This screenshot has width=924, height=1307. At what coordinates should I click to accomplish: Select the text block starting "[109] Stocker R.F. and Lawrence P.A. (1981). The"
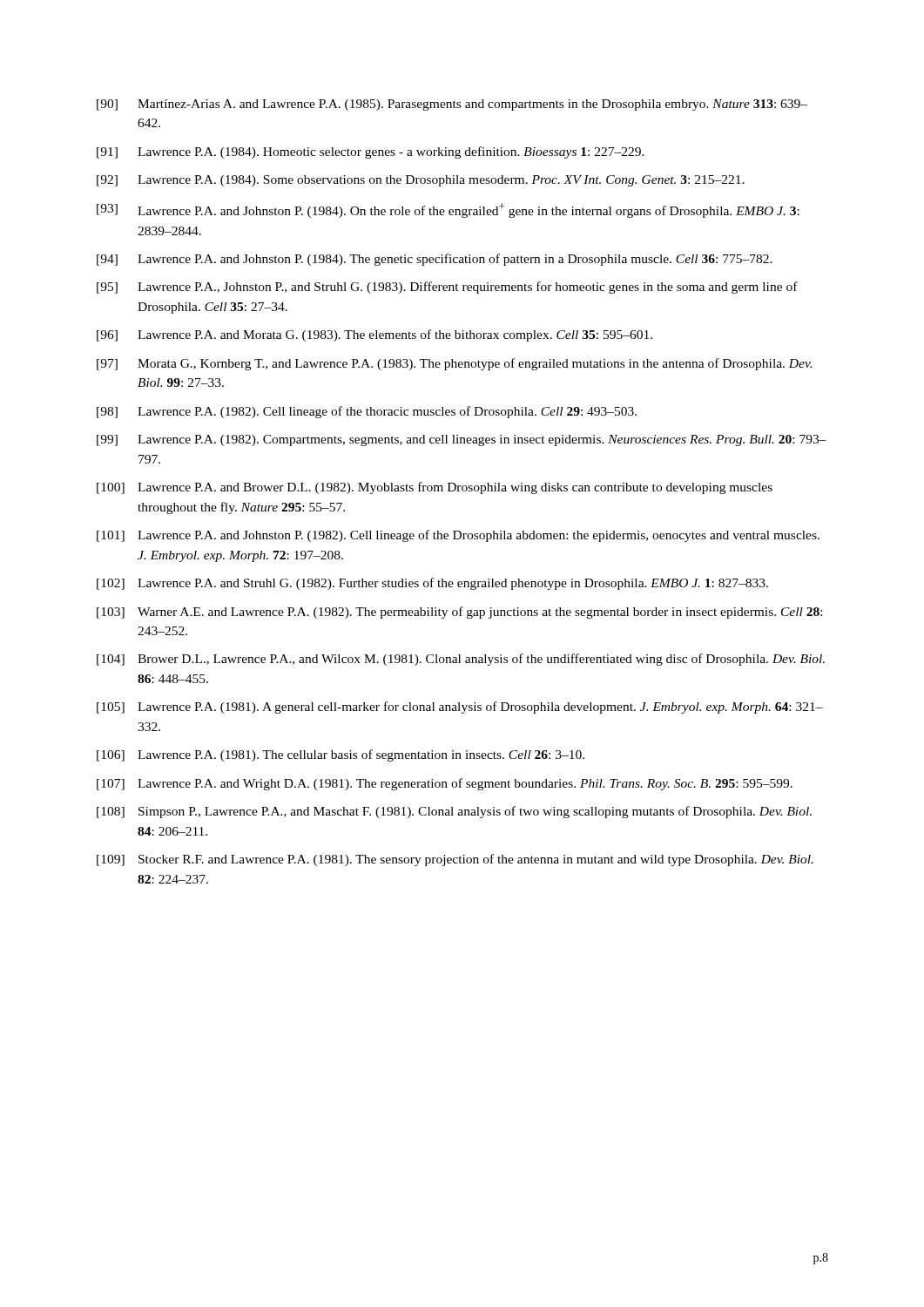[x=462, y=869]
